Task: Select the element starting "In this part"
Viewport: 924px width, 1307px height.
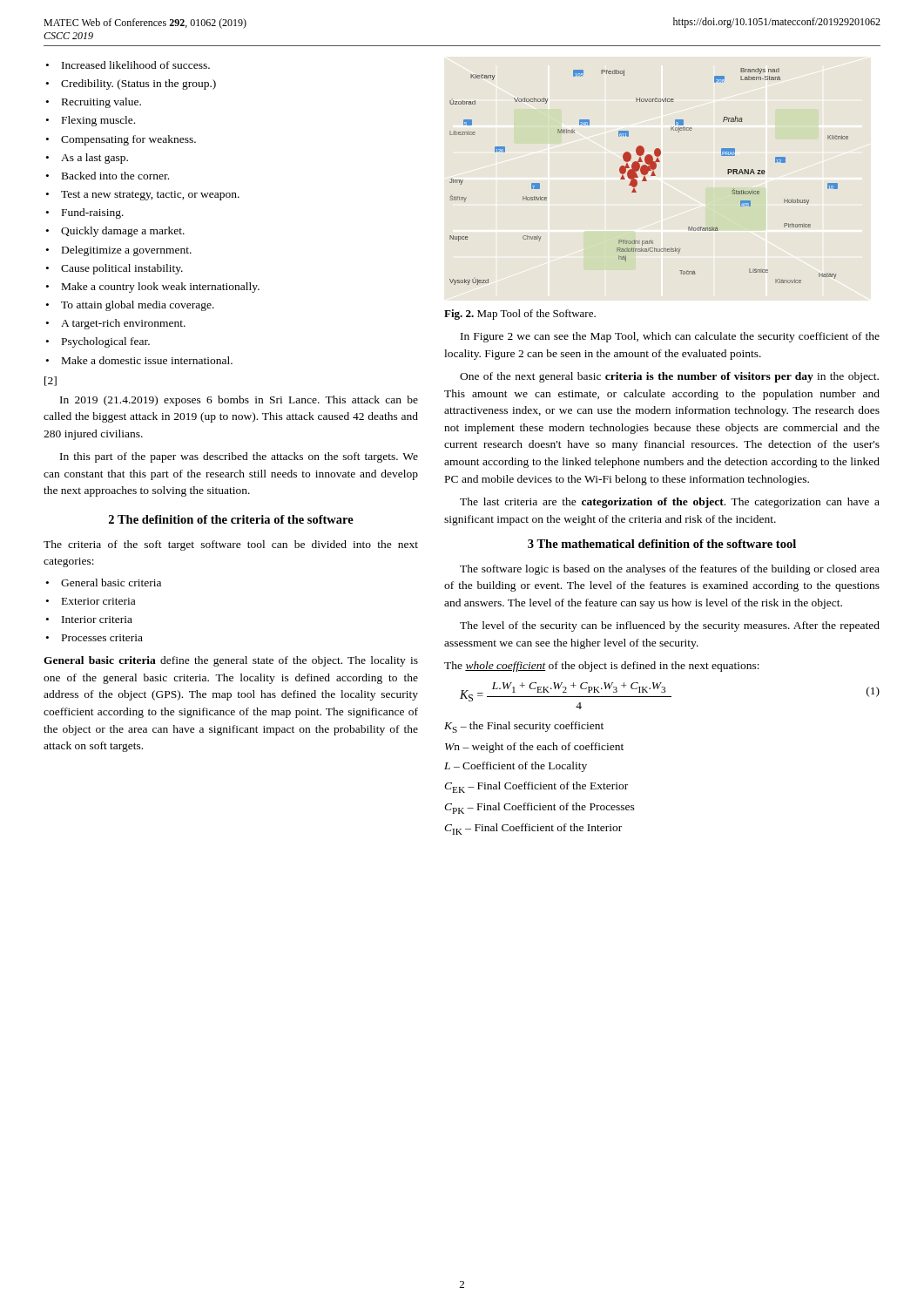Action: (x=231, y=473)
